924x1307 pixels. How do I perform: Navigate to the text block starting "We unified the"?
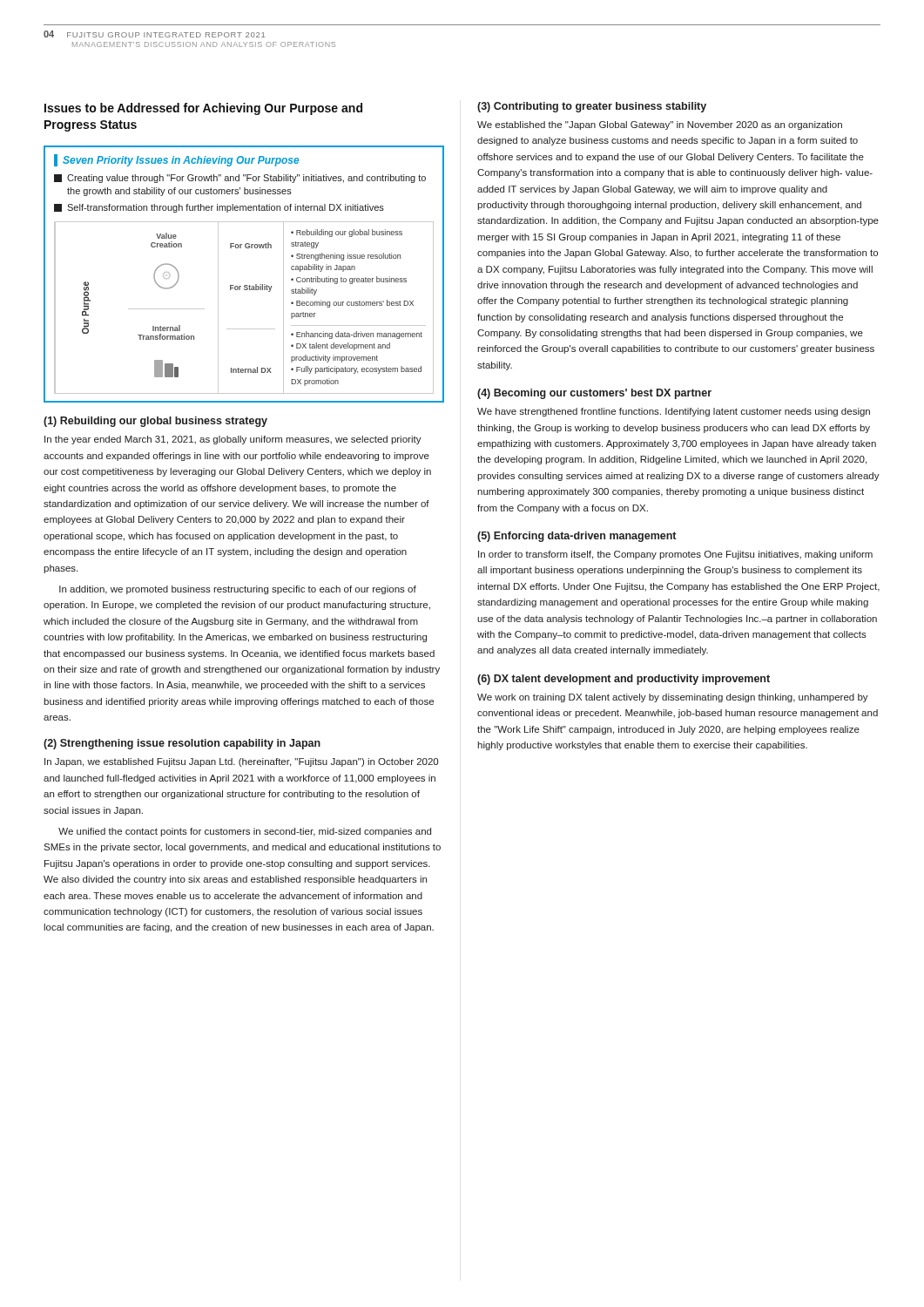(242, 879)
